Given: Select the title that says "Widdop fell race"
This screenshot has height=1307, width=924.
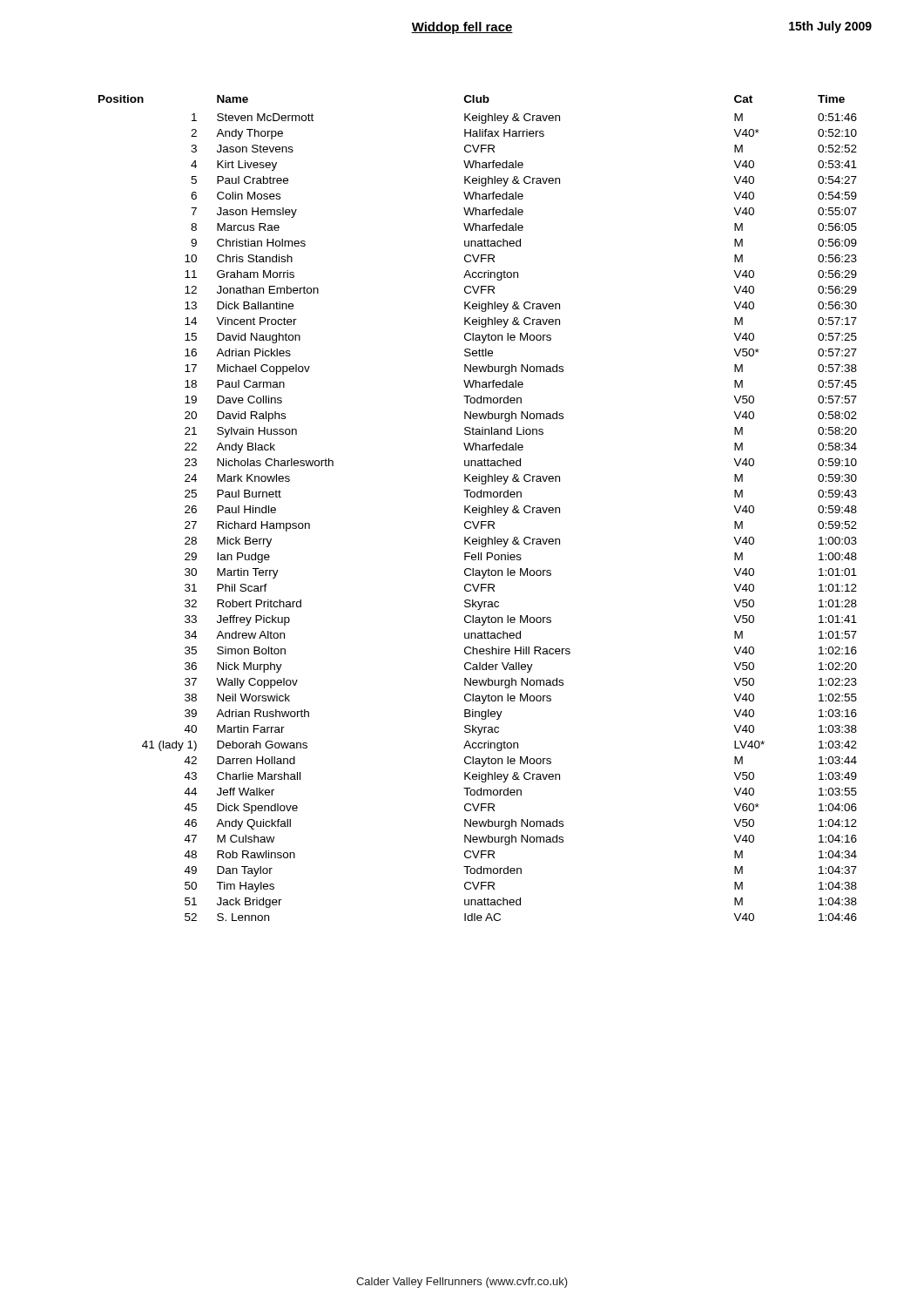Looking at the screenshot, I should pos(462,27).
